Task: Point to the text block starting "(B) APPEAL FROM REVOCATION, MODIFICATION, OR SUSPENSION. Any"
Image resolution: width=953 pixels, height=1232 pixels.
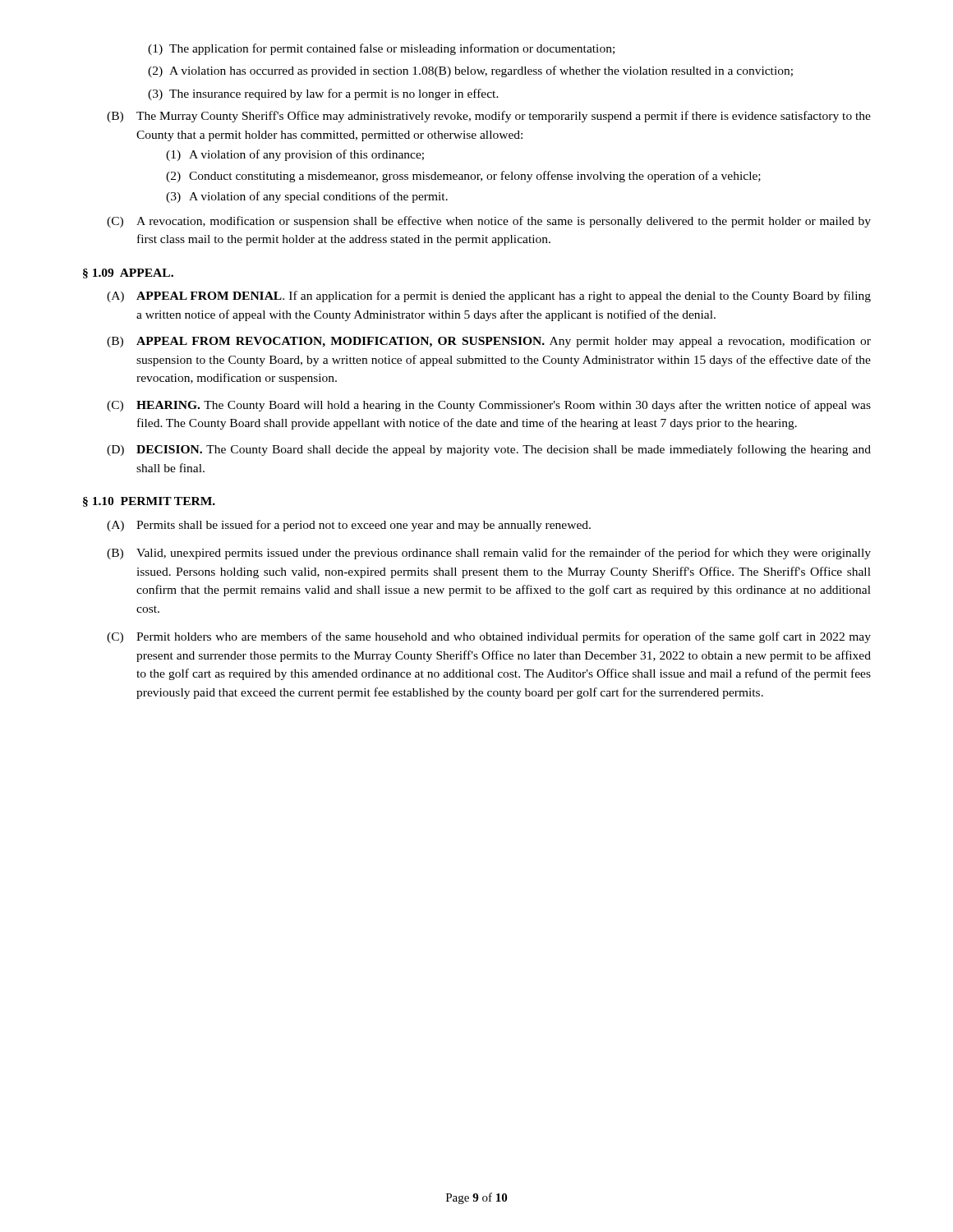Action: (489, 360)
